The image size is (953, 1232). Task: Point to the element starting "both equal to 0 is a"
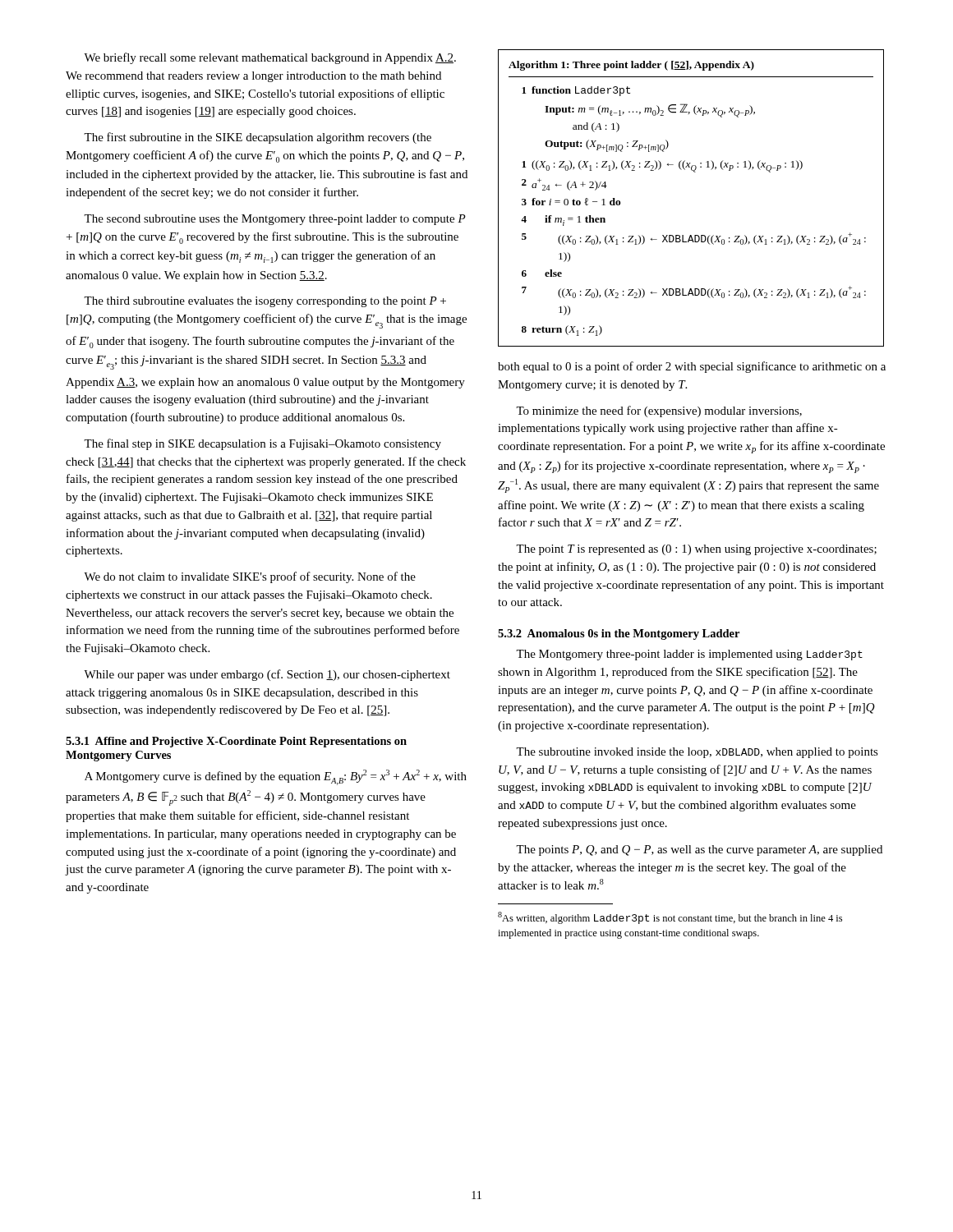click(x=693, y=376)
